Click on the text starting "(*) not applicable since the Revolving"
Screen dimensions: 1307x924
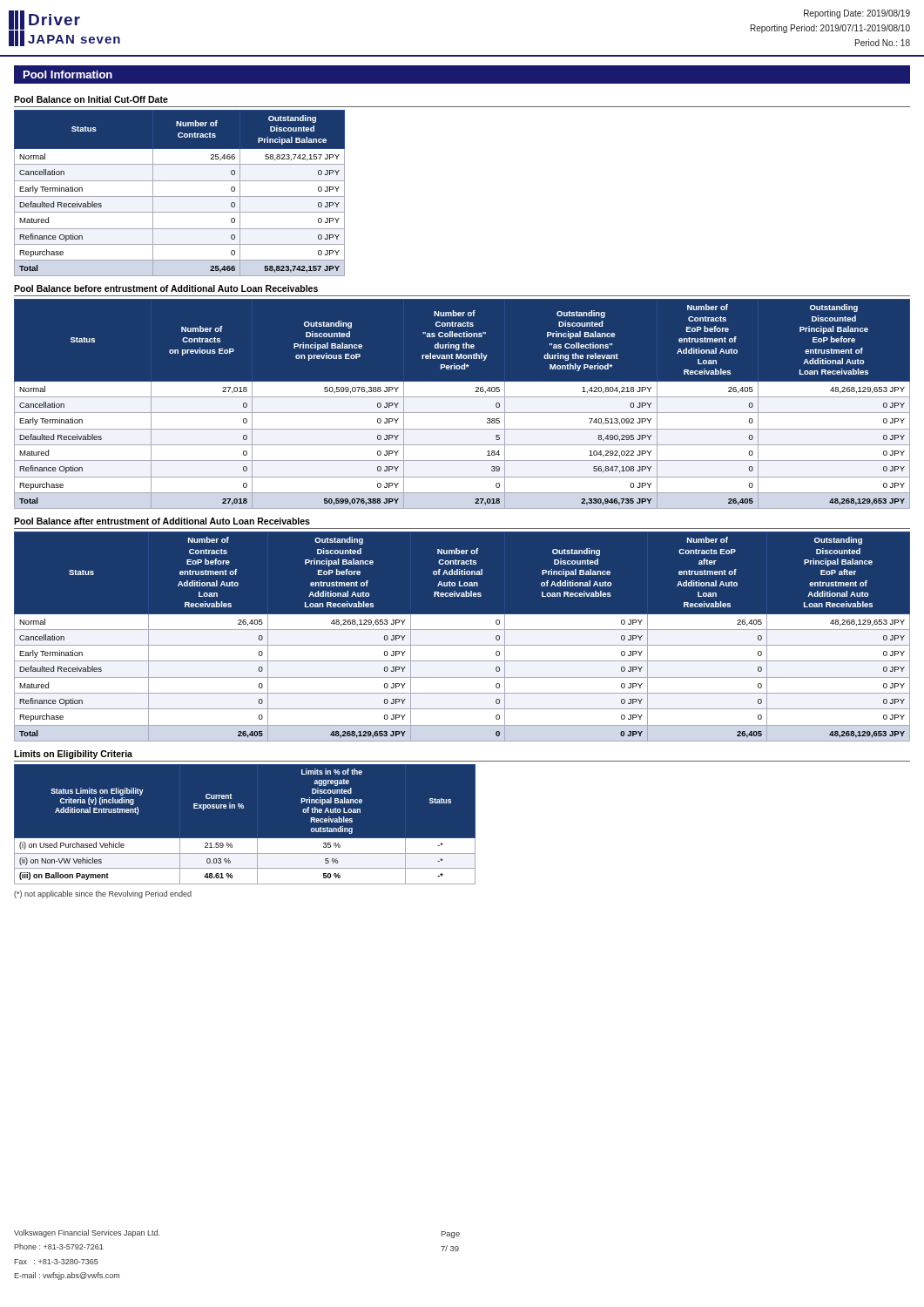(103, 894)
